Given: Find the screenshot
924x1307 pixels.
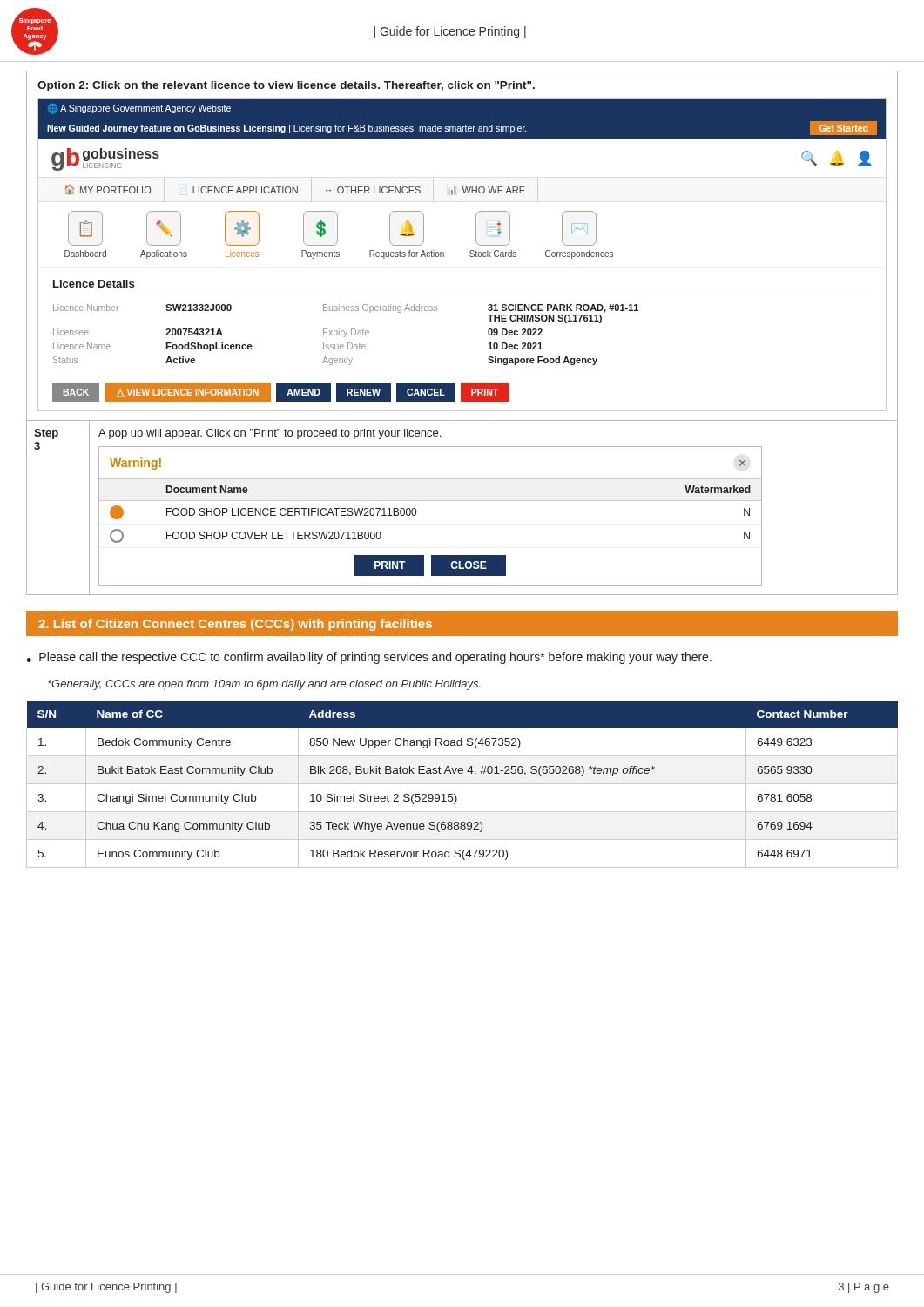Looking at the screenshot, I should coord(462,333).
